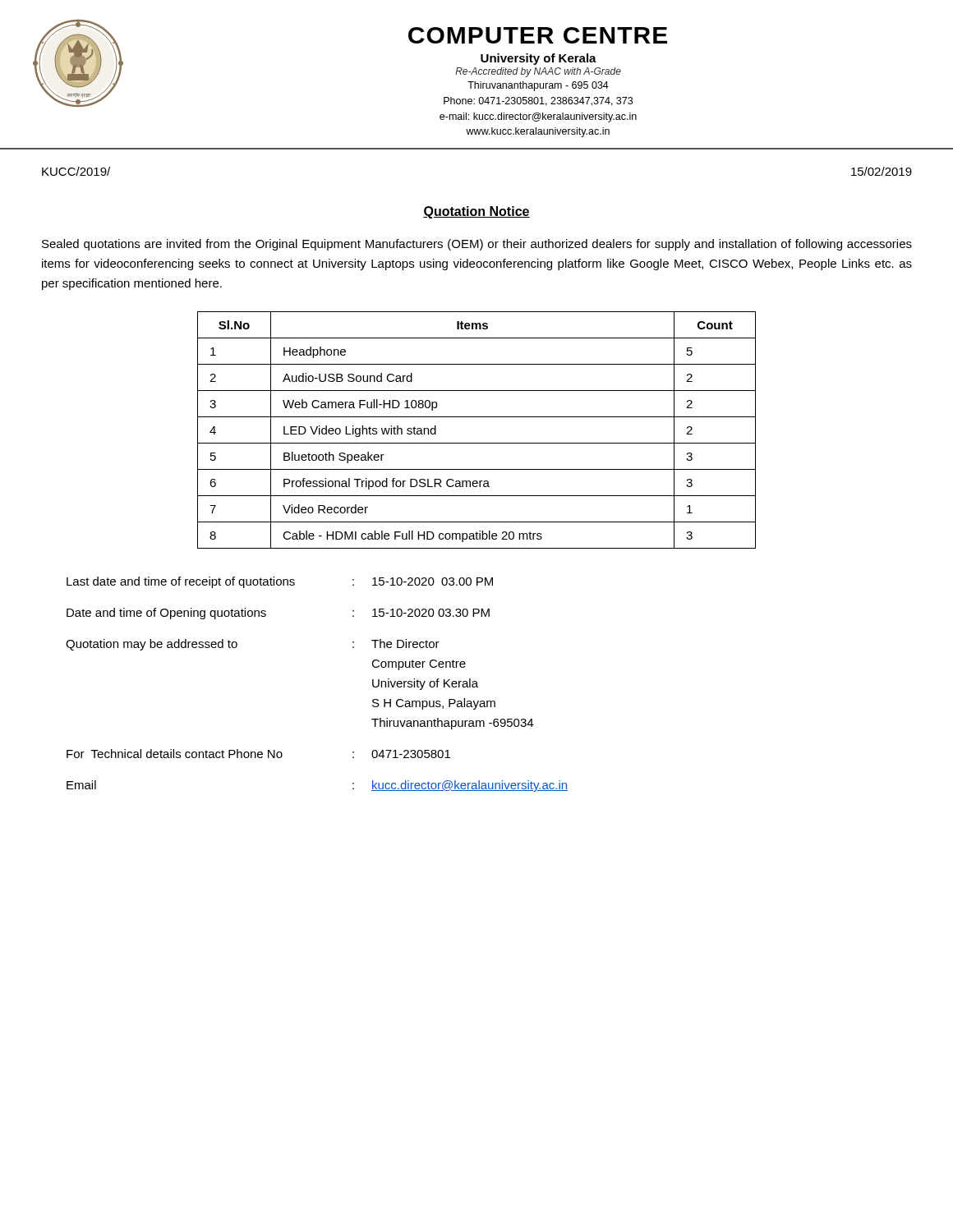Find "Quotation Notice" on this page
This screenshot has height=1232, width=953.
(476, 211)
